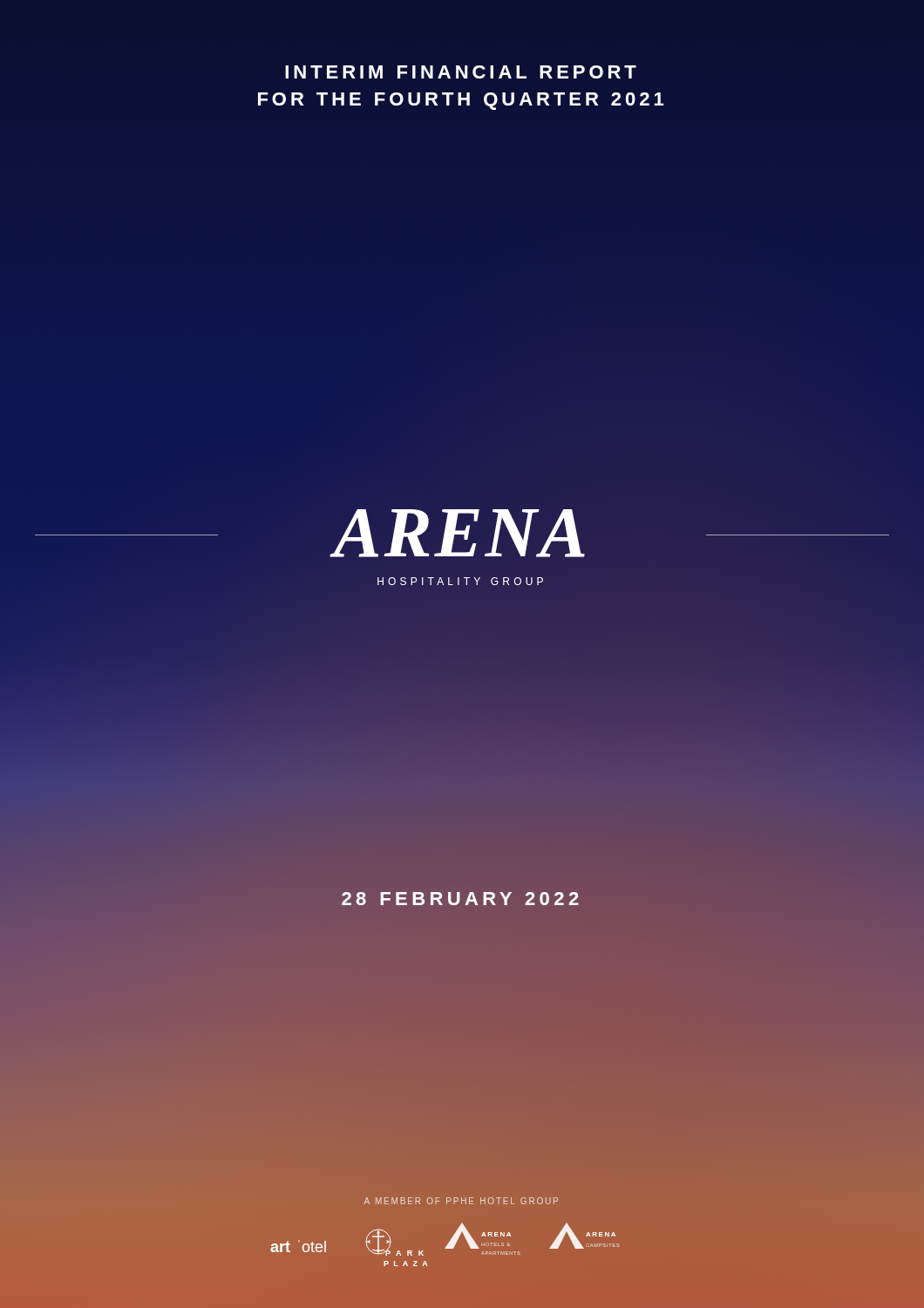Click on the block starting "A MEMBER OF PPHE HOTEL"
Viewport: 924px width, 1308px height.
[462, 1201]
